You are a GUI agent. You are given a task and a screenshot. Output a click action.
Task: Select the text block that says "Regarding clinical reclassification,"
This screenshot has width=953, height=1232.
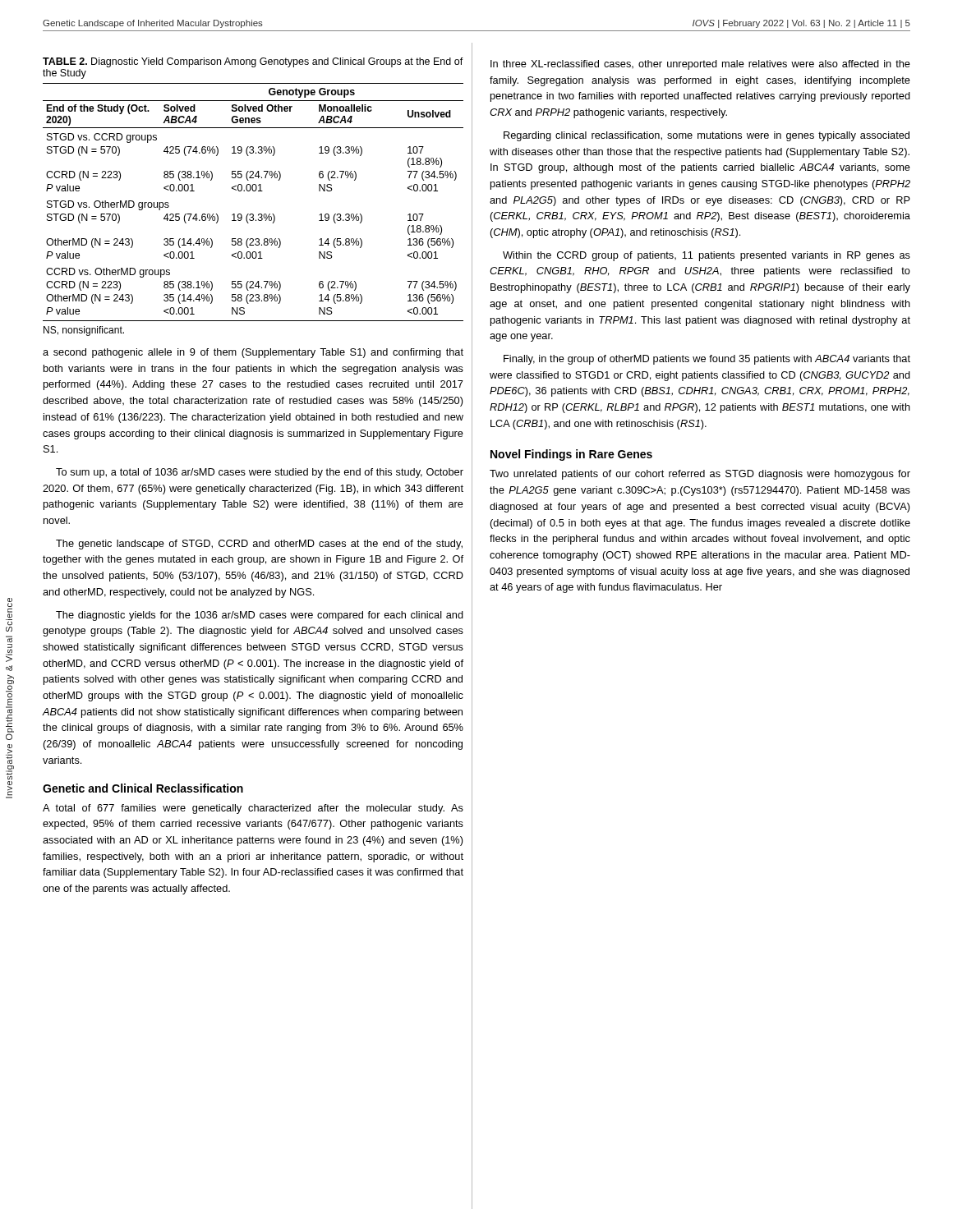pyautogui.click(x=700, y=184)
